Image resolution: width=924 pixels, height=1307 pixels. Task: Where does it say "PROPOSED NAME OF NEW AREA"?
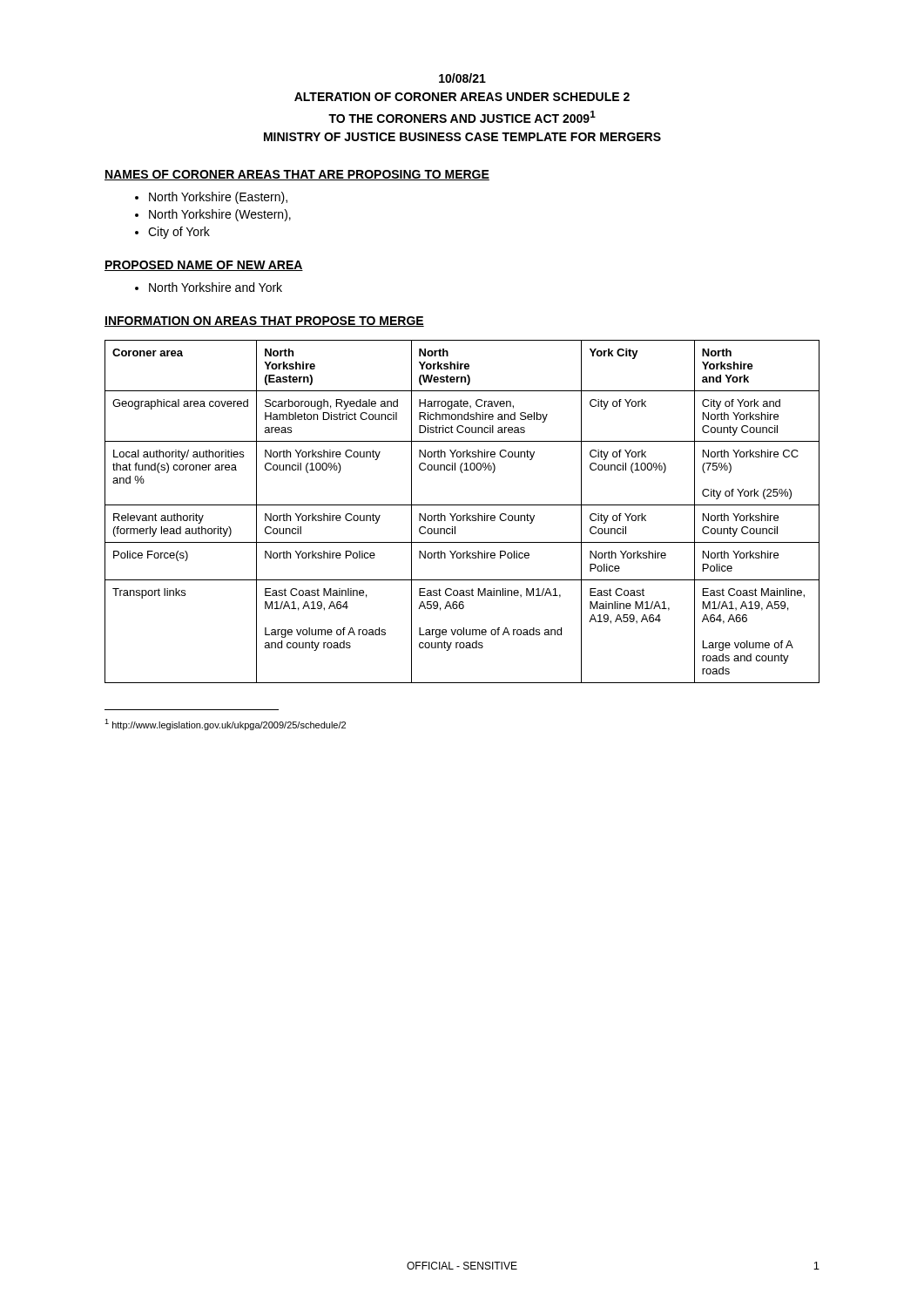coord(204,265)
